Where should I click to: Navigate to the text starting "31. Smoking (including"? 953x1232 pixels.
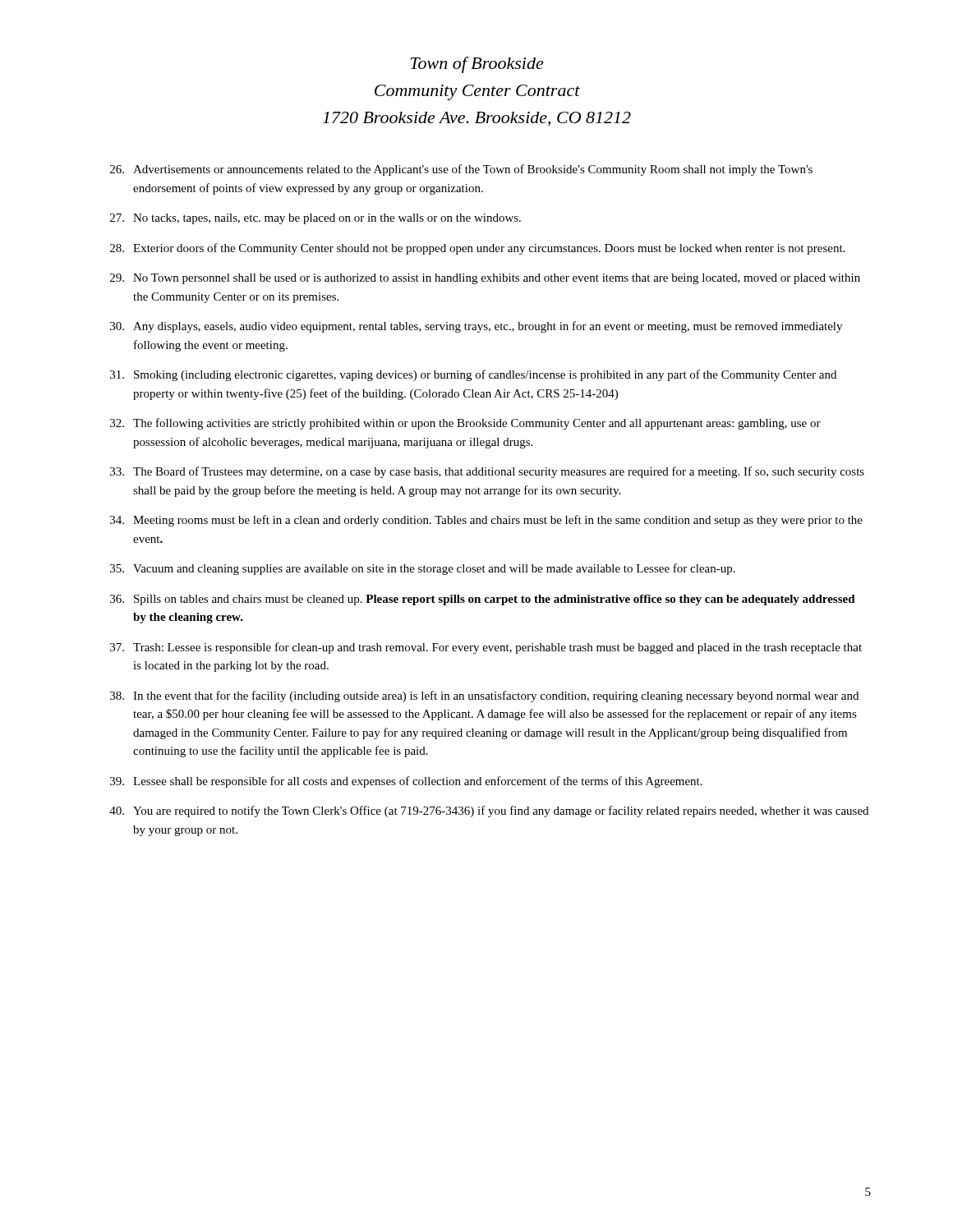pyautogui.click(x=476, y=384)
